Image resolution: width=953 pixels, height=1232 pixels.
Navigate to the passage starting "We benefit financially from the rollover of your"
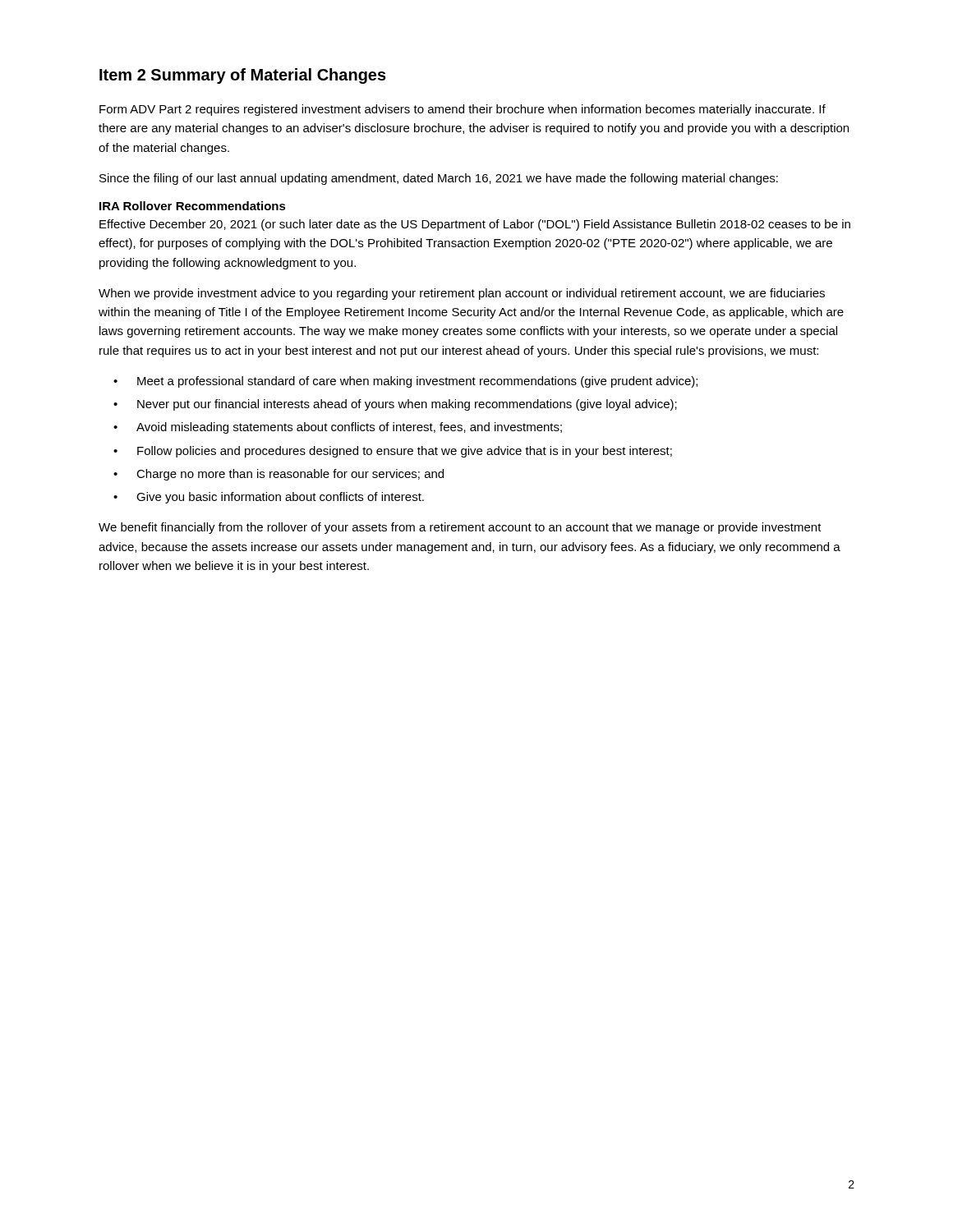(469, 546)
